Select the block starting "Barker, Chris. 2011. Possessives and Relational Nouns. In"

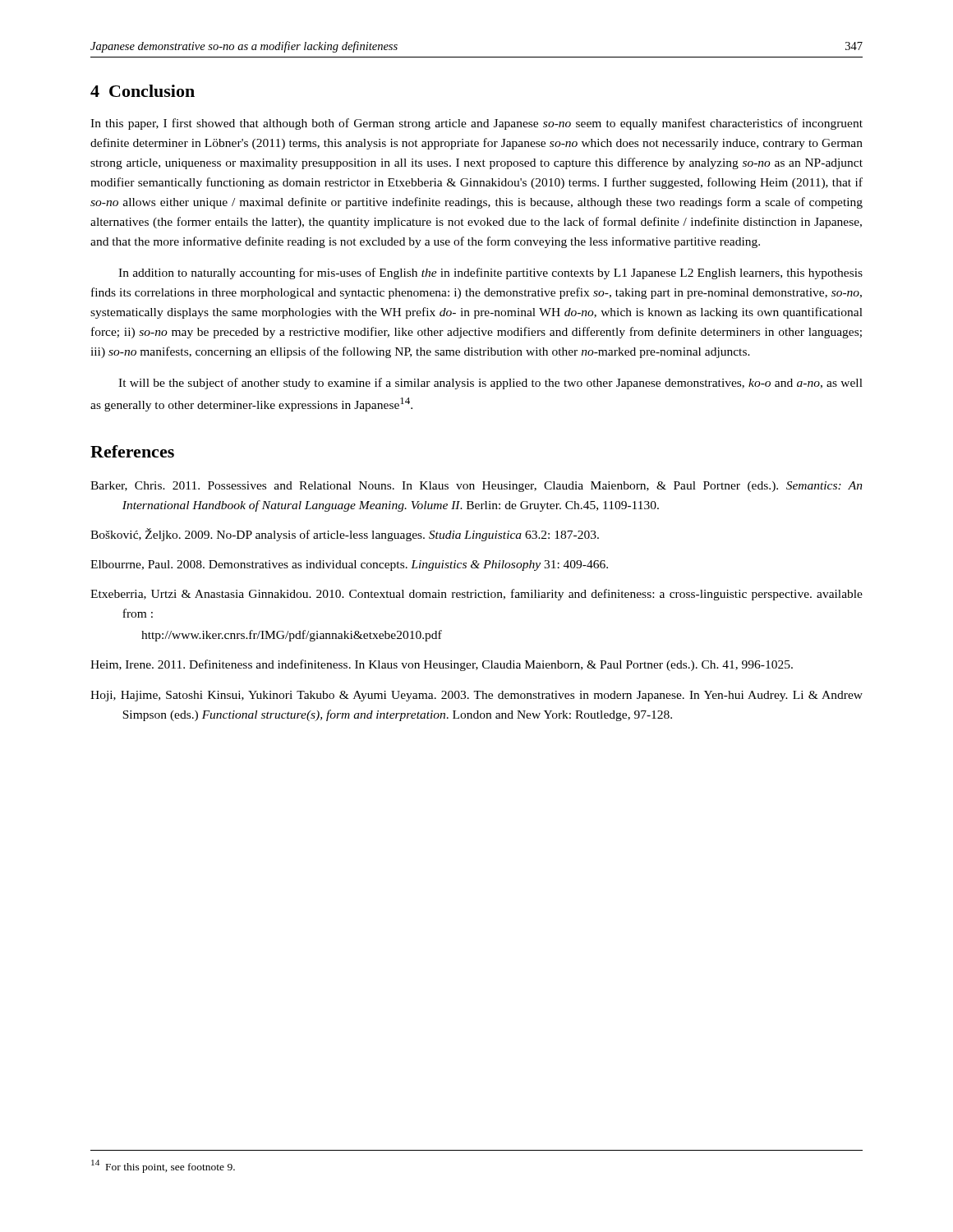pyautogui.click(x=476, y=495)
